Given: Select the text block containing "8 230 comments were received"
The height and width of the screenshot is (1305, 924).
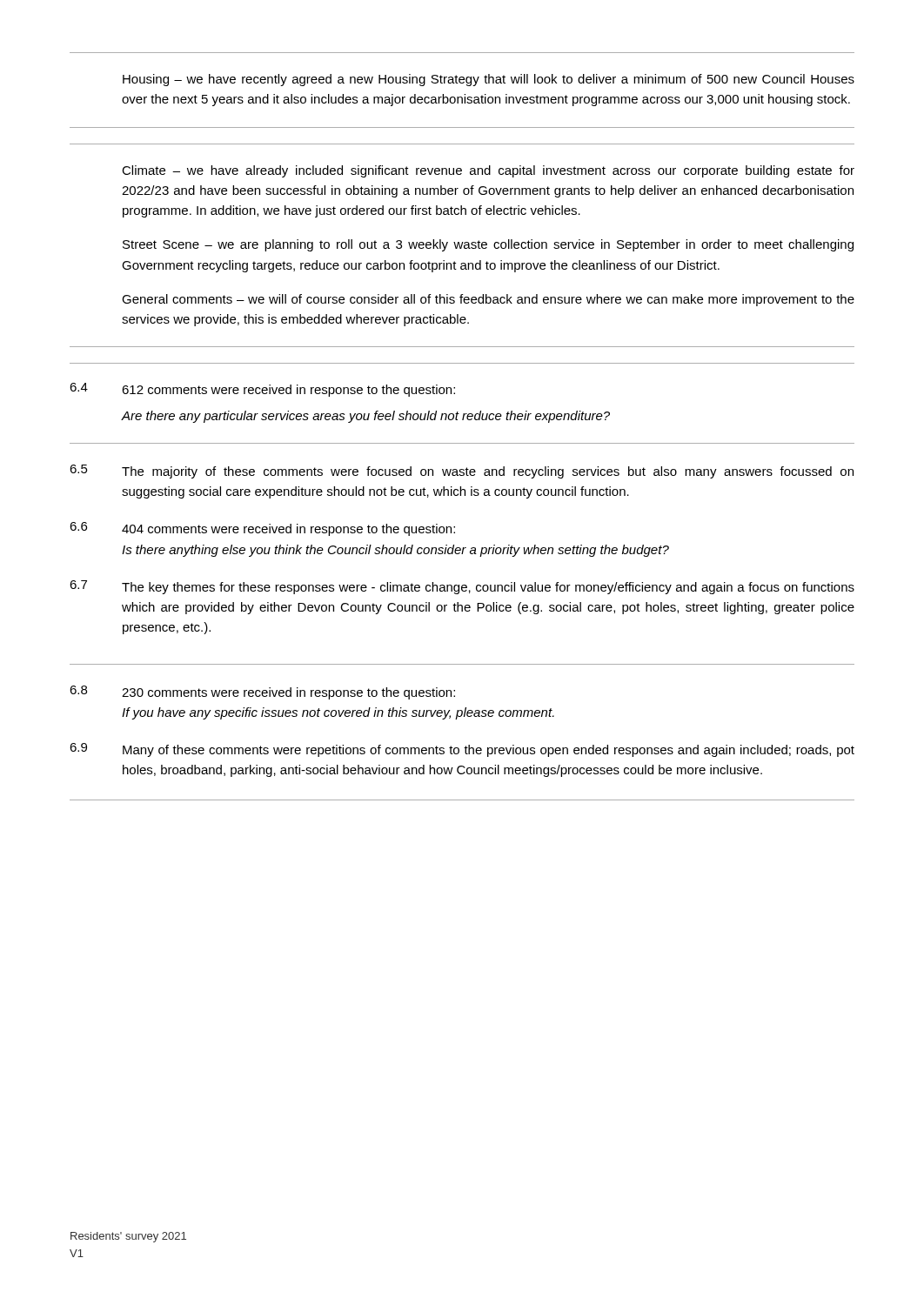Looking at the screenshot, I should [x=462, y=702].
